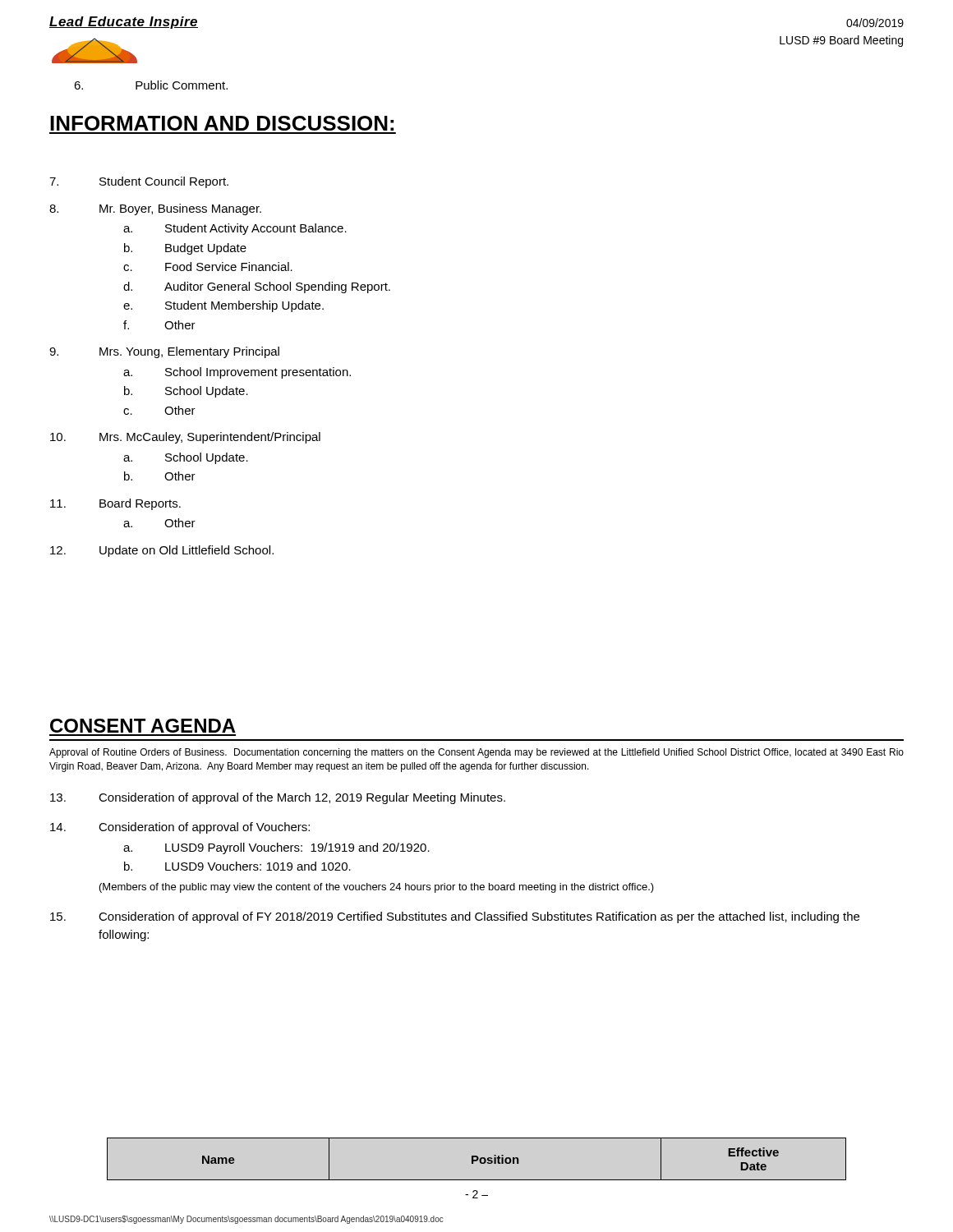
Task: Point to the passage starting "8. Mr. Boyer, Business"
Action: click(x=155, y=209)
